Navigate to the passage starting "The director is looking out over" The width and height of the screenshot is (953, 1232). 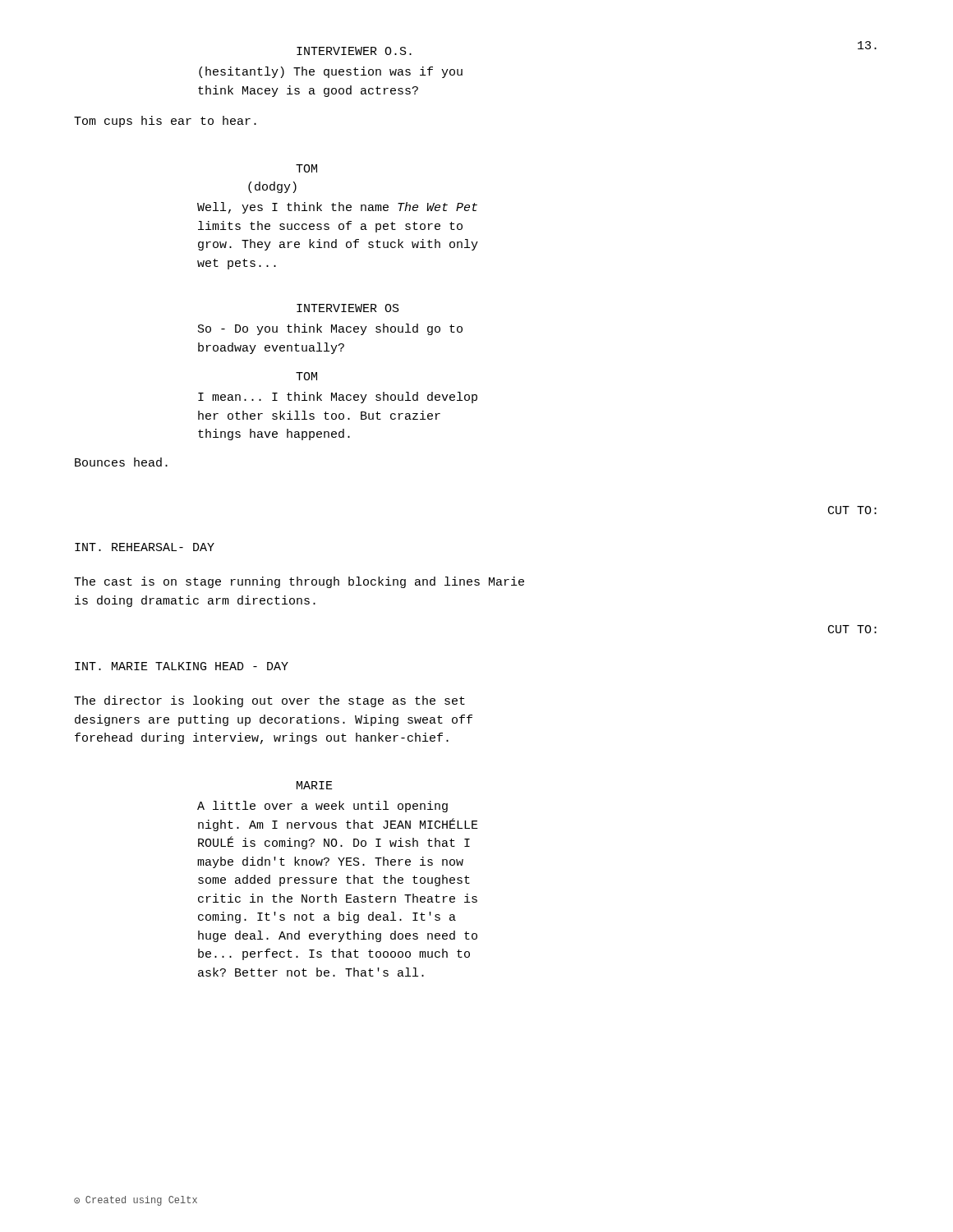(x=274, y=720)
